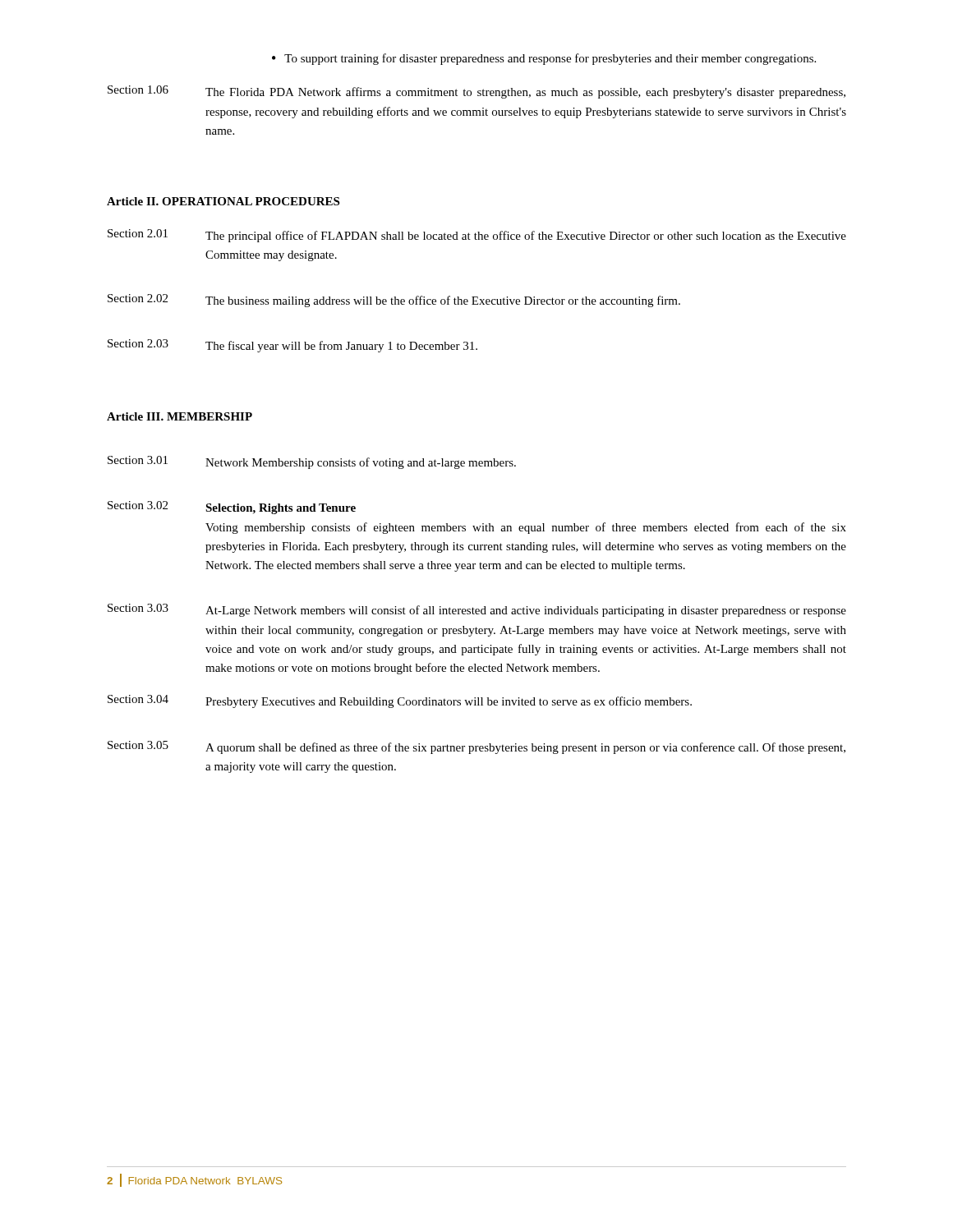
Task: Find the passage starting "Section 3.05 A quorum shall be"
Action: click(476, 757)
